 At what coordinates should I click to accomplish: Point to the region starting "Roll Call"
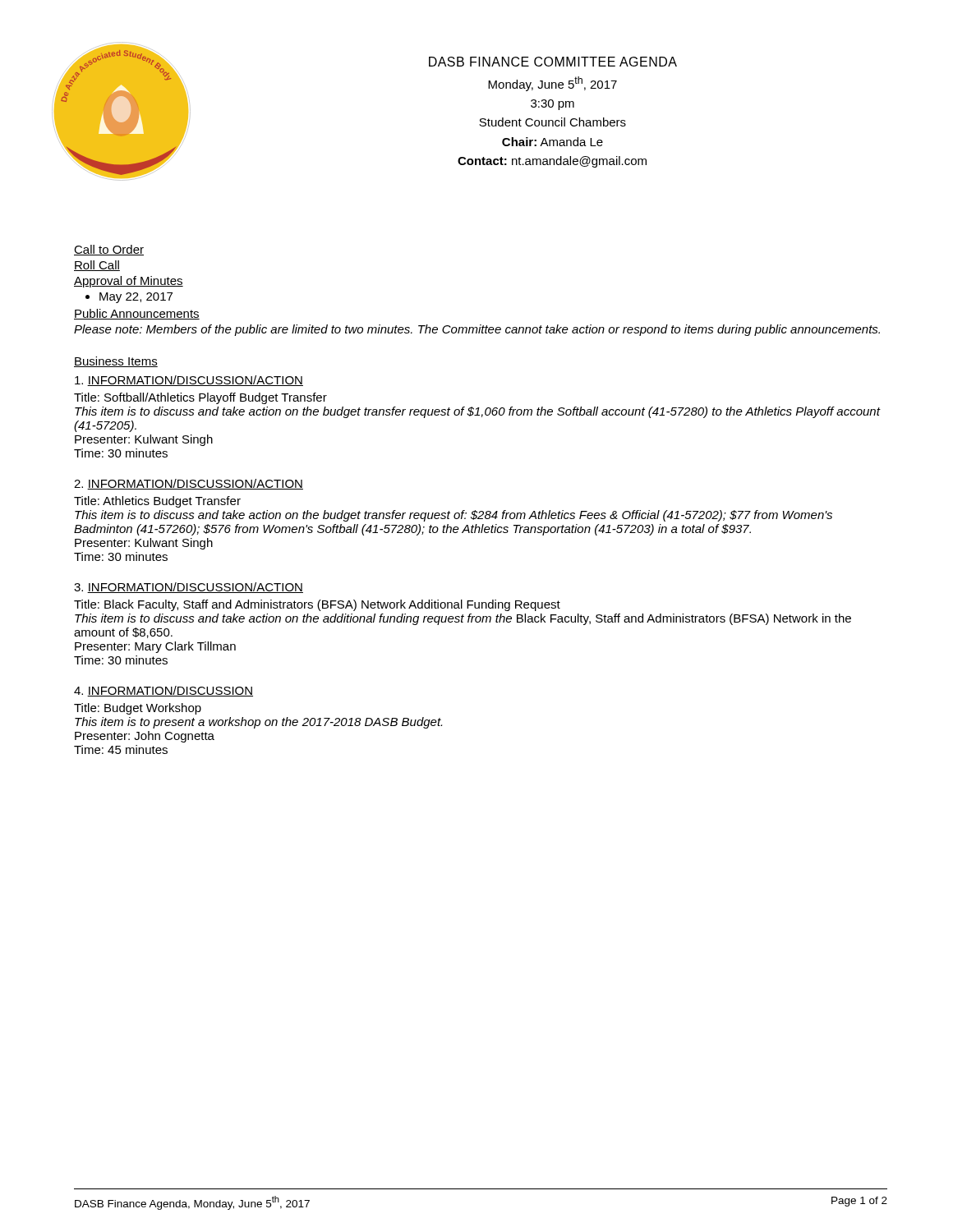tap(97, 266)
